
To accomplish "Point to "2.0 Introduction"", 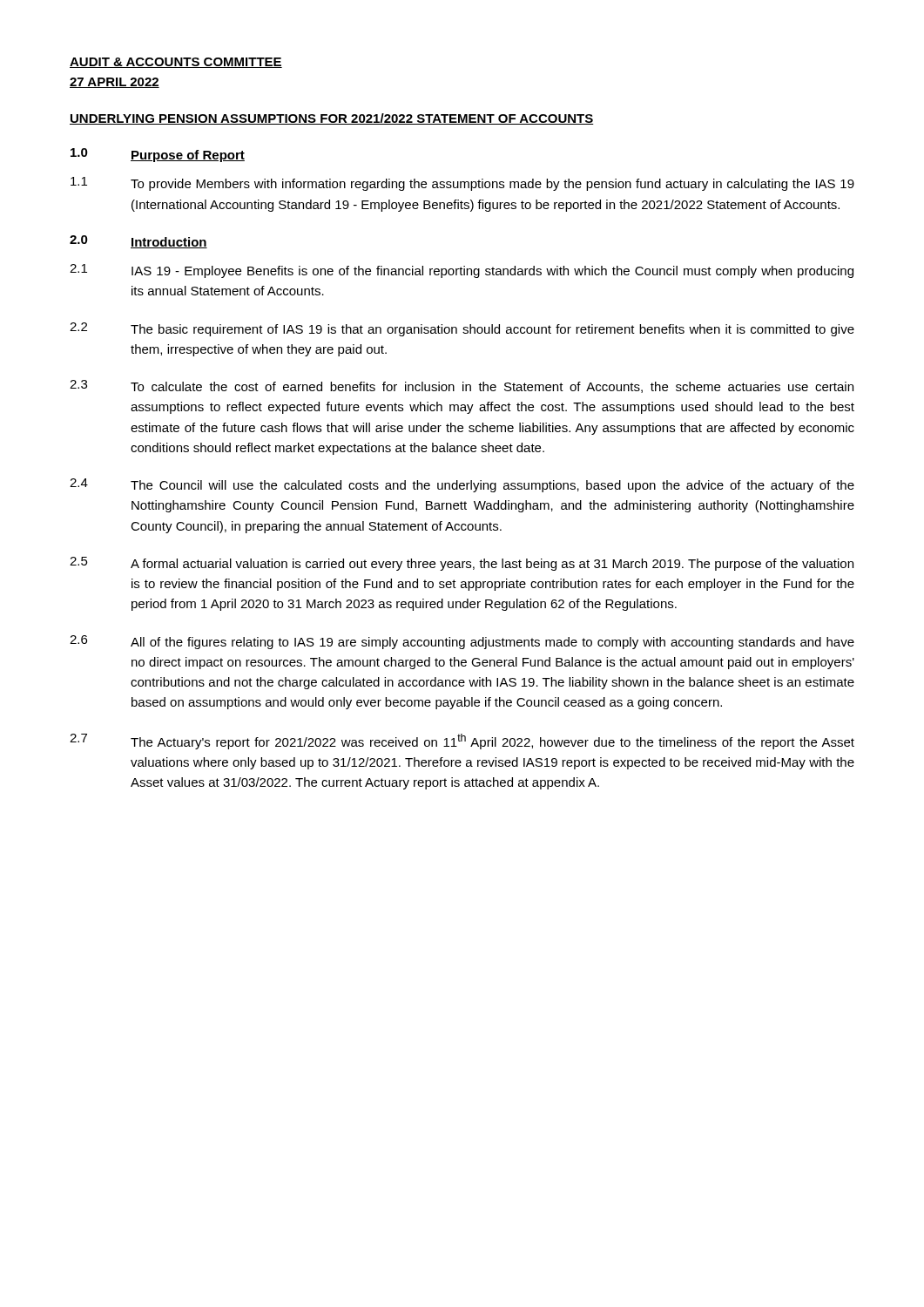I will [138, 242].
